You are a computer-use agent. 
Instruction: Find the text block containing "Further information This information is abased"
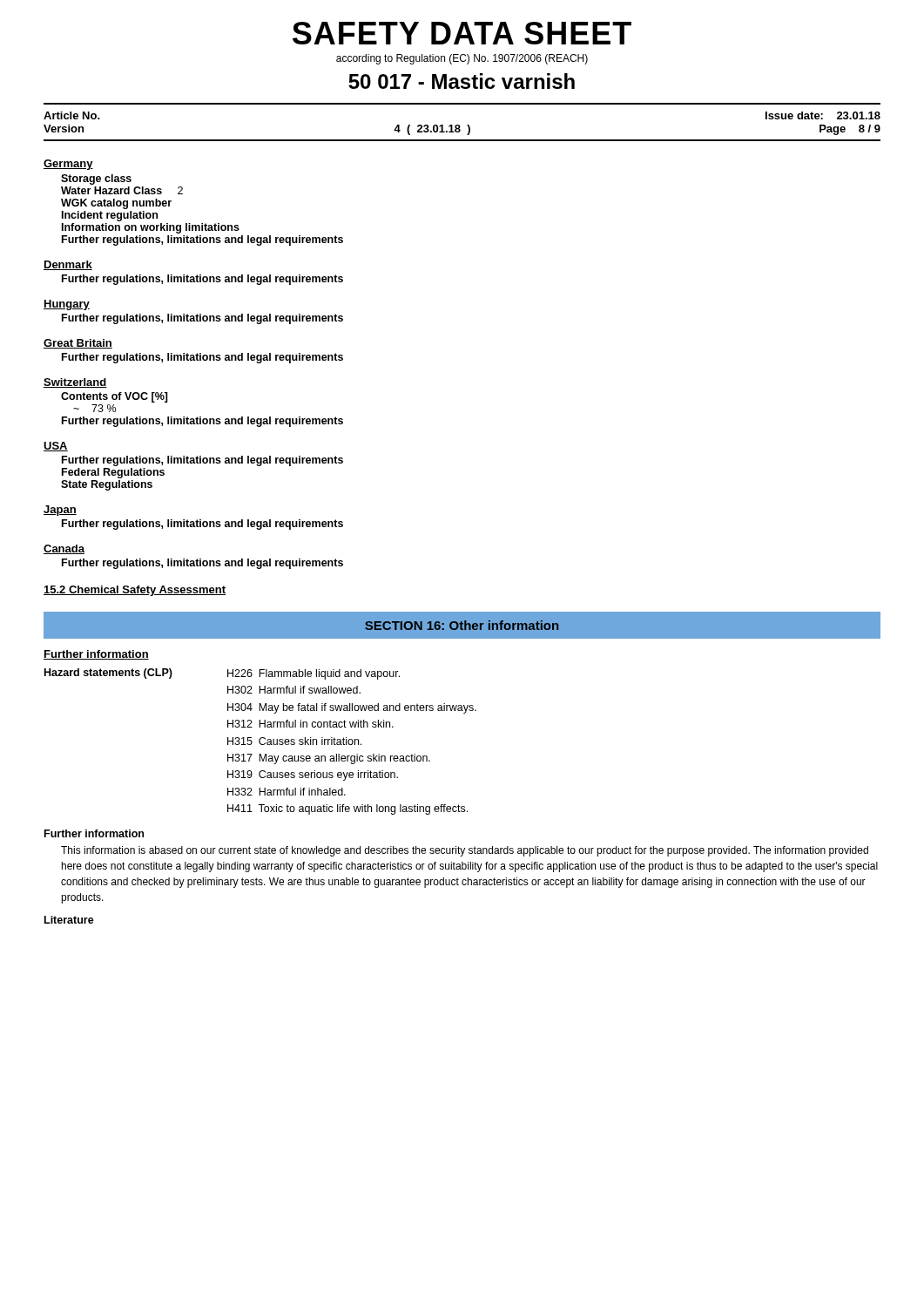[x=462, y=867]
